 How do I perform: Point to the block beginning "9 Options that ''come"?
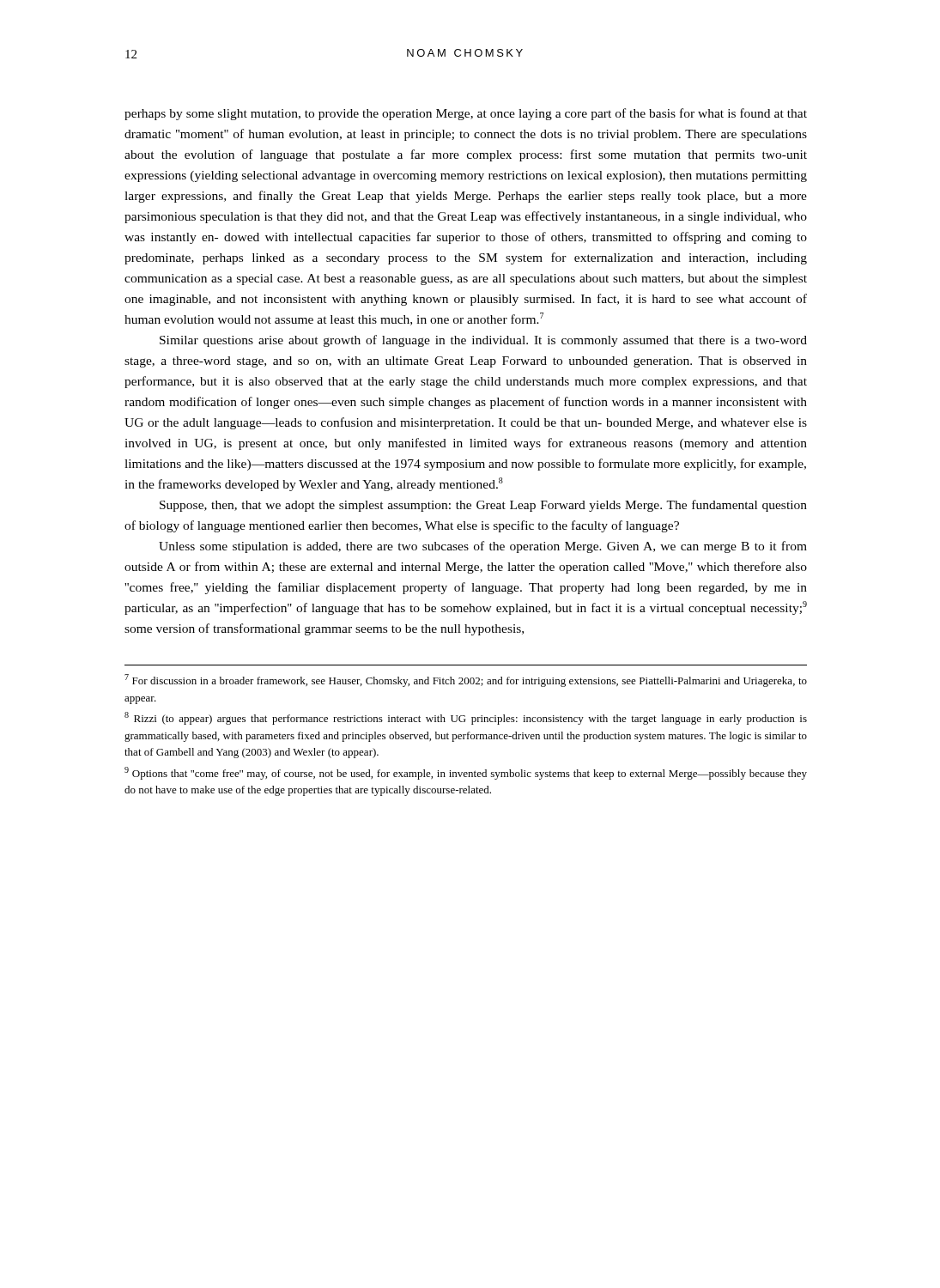click(466, 782)
